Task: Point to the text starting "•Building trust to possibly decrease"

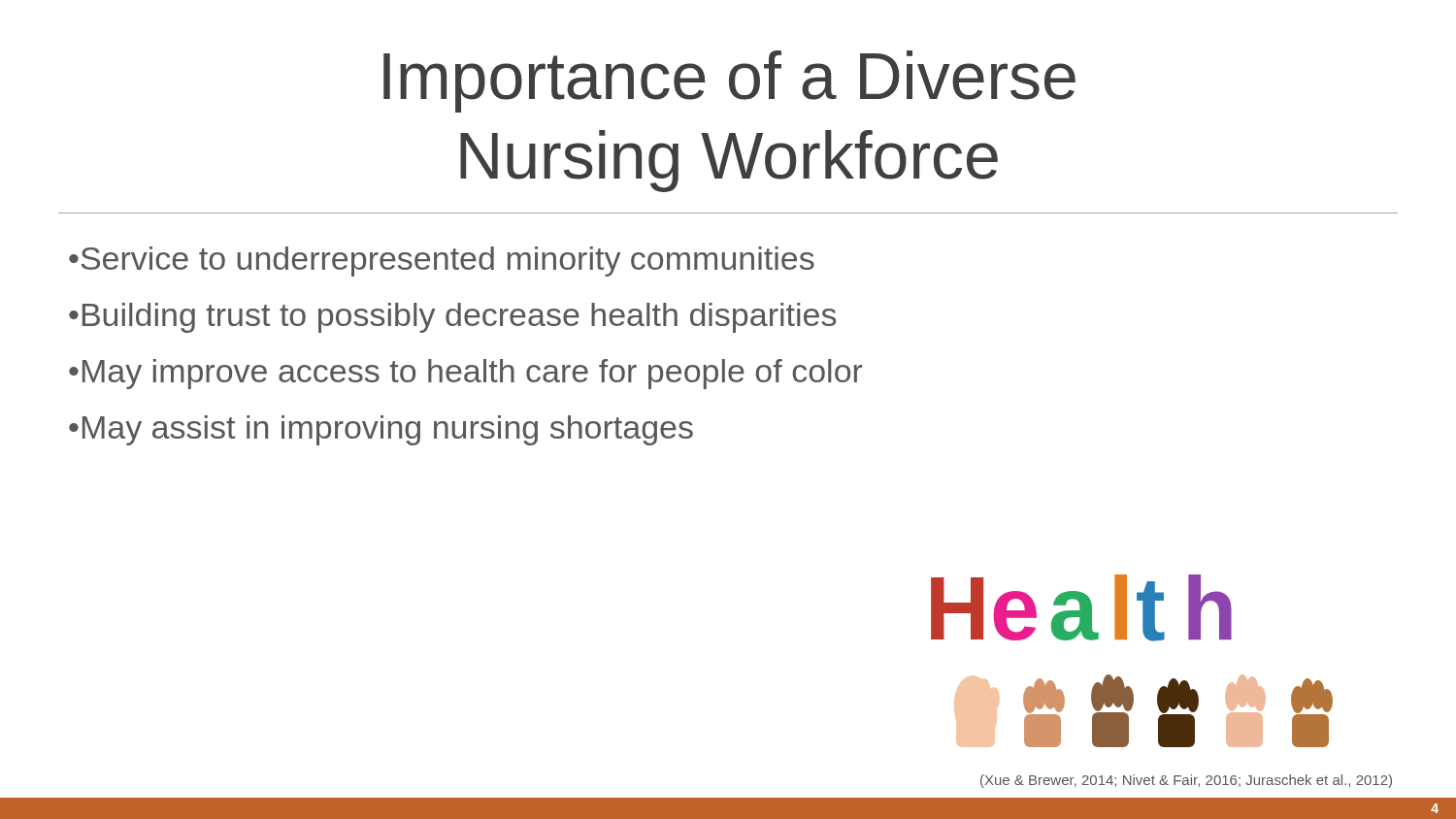Action: click(453, 314)
